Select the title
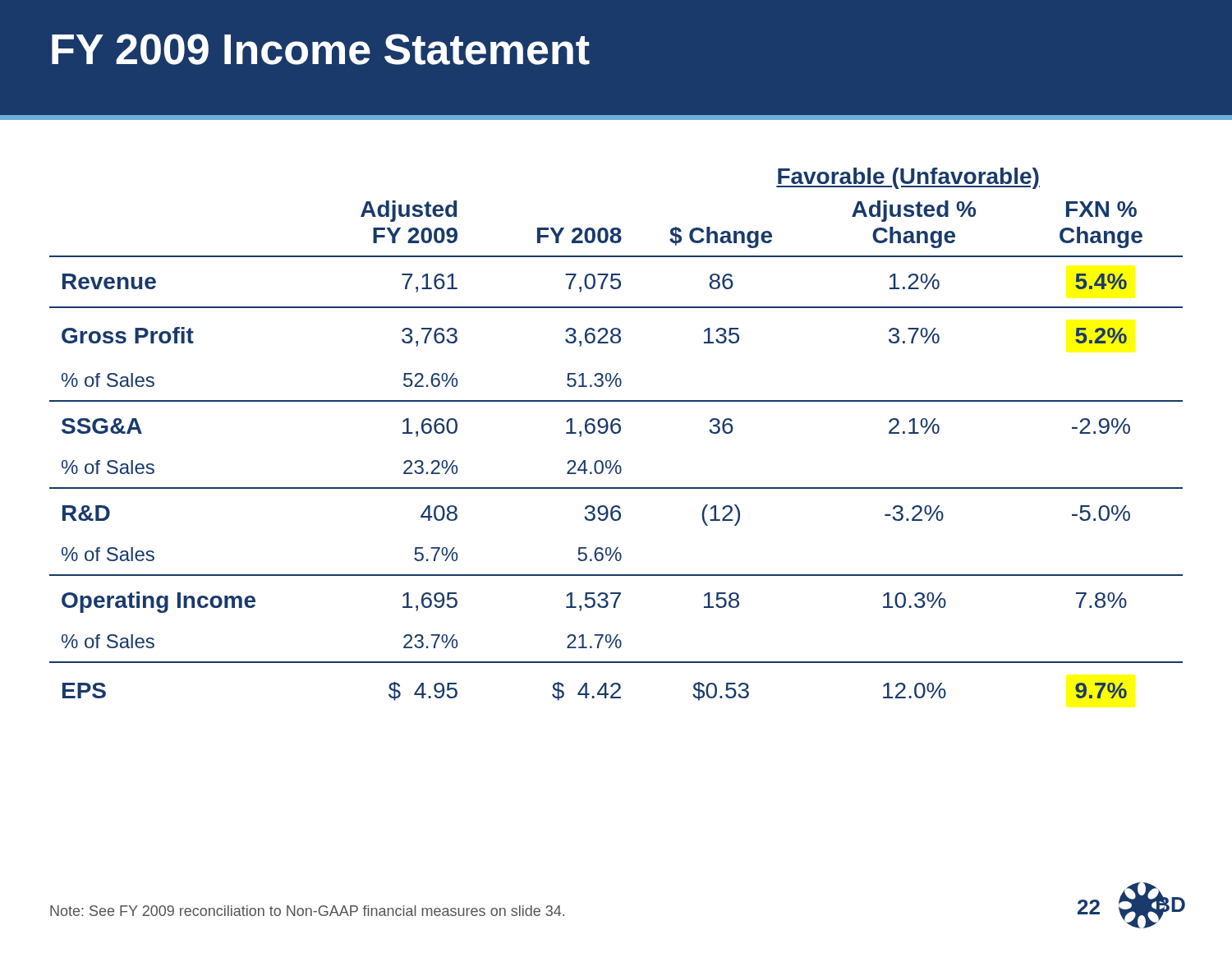1232x953 pixels. coord(320,49)
